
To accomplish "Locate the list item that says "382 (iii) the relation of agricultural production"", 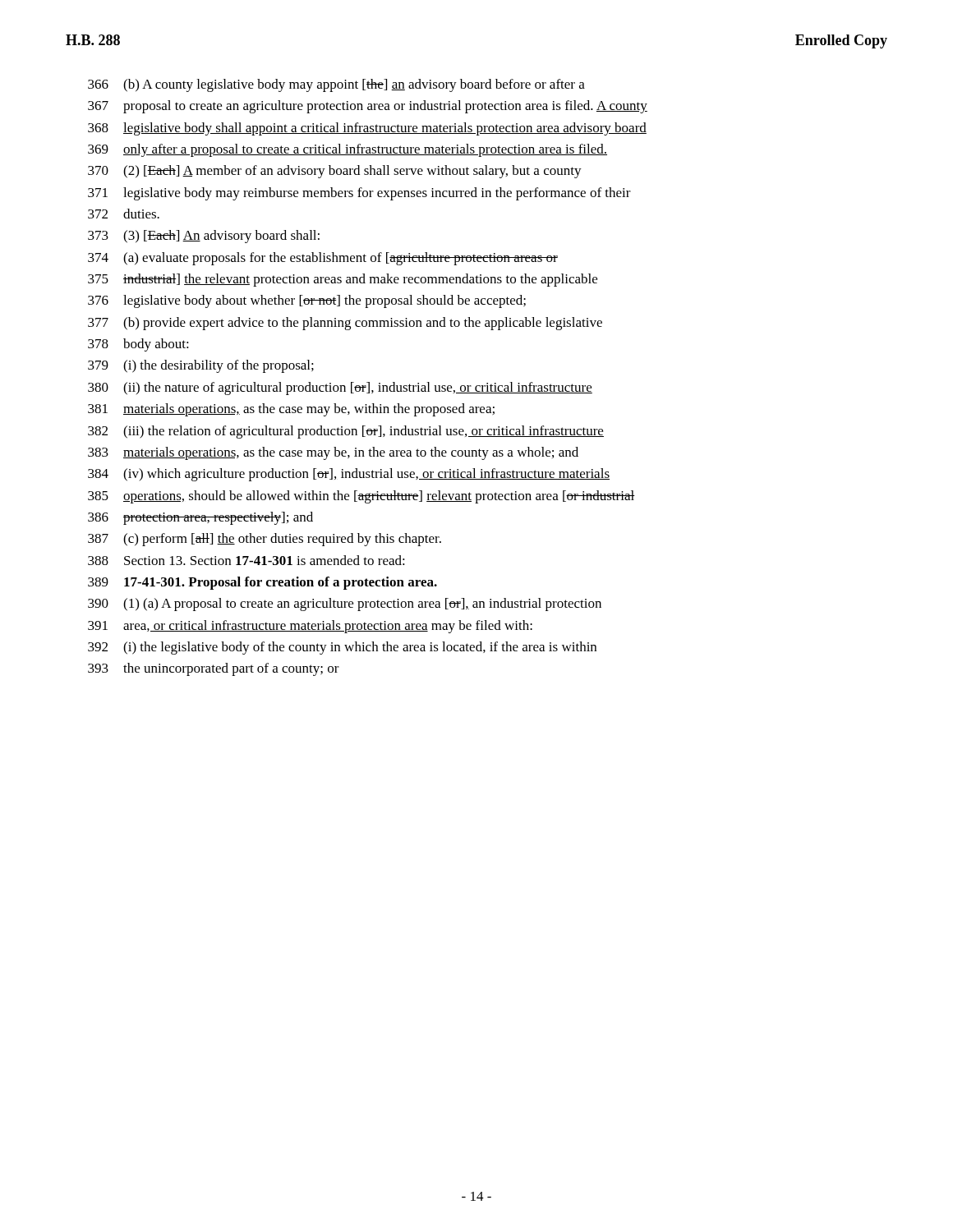I will coord(476,431).
